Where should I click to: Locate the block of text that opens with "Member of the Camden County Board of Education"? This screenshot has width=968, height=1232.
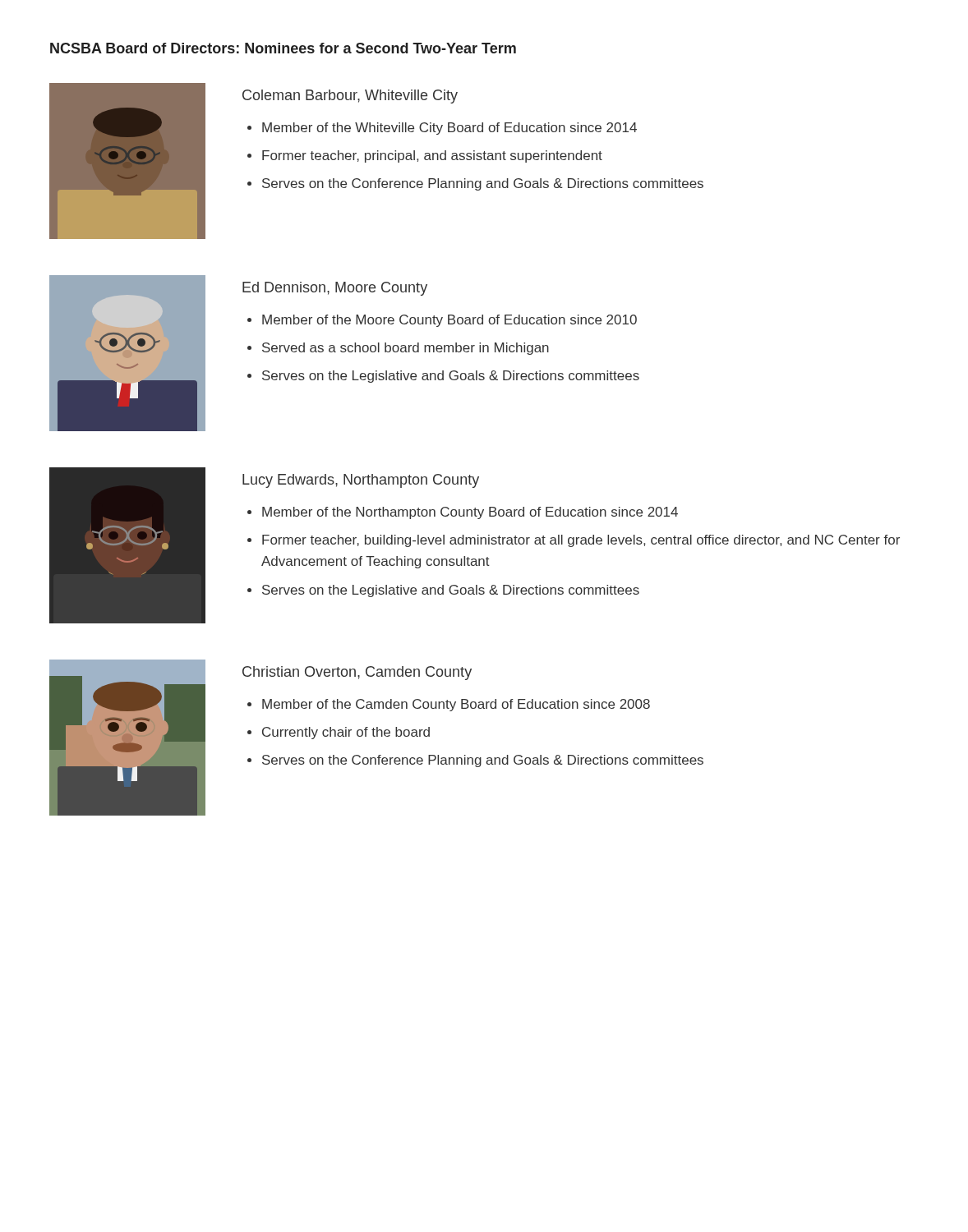click(x=456, y=704)
